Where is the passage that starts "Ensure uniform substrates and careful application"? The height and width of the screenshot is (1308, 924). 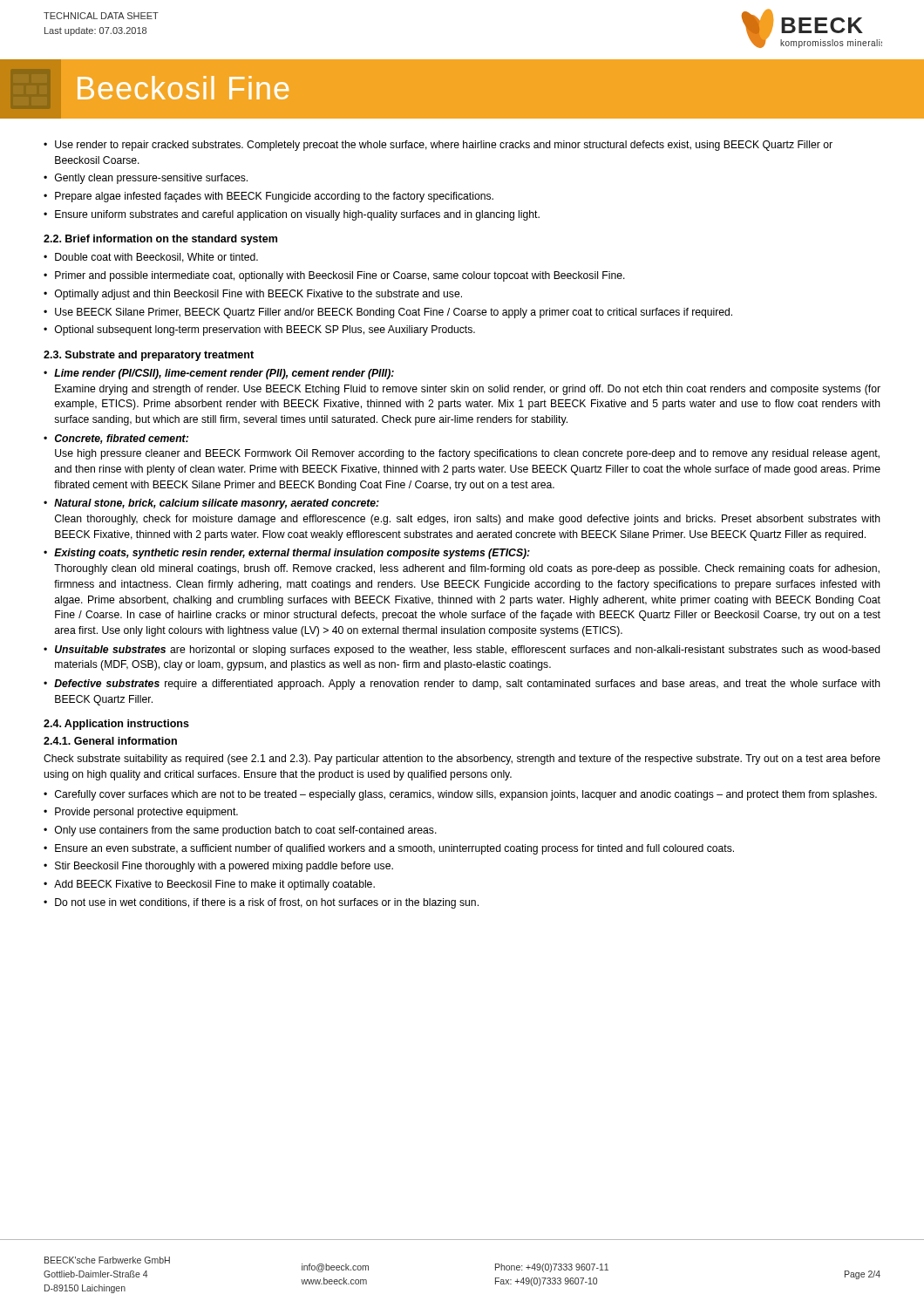click(467, 215)
